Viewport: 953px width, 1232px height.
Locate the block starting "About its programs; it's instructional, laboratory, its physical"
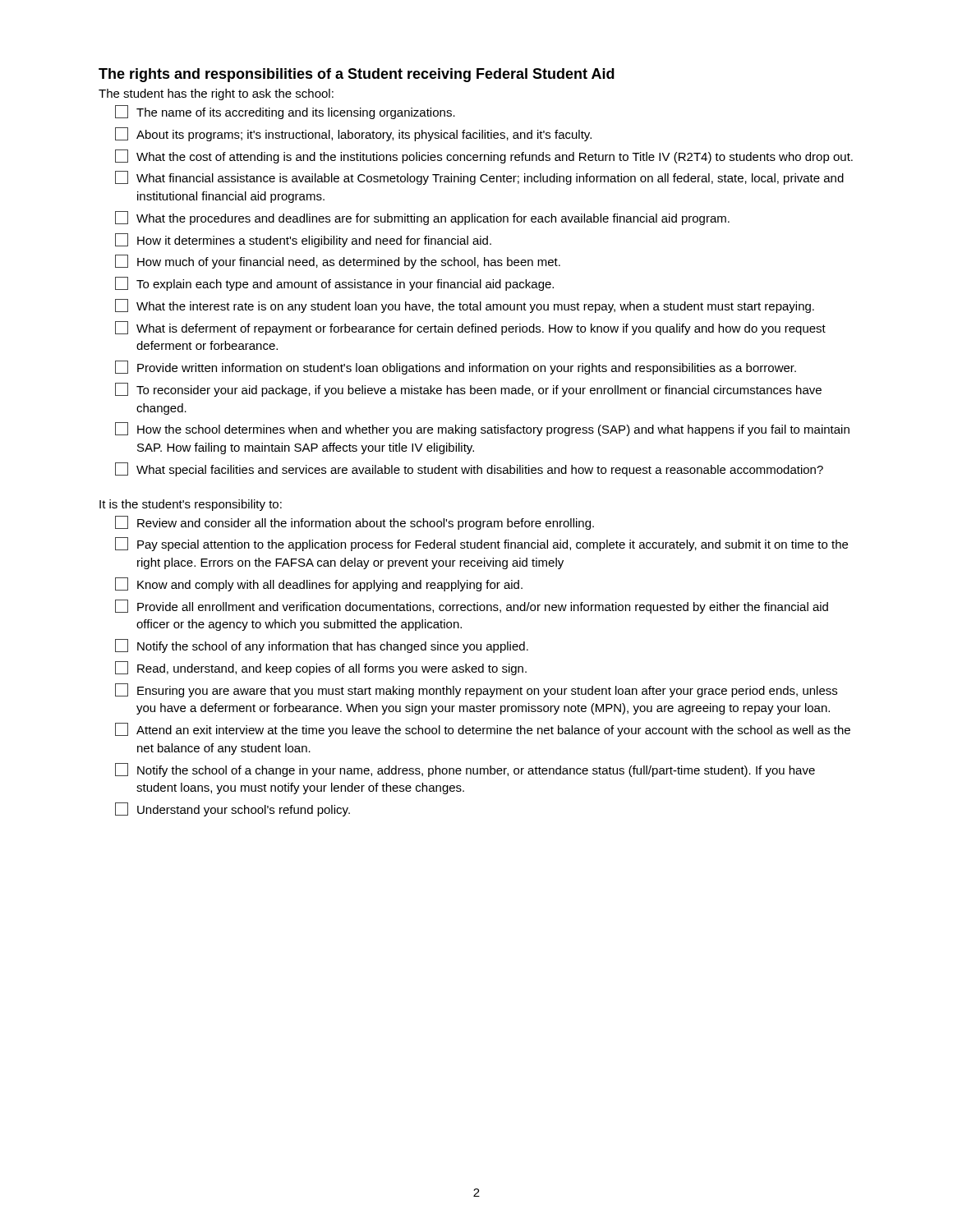coord(485,134)
